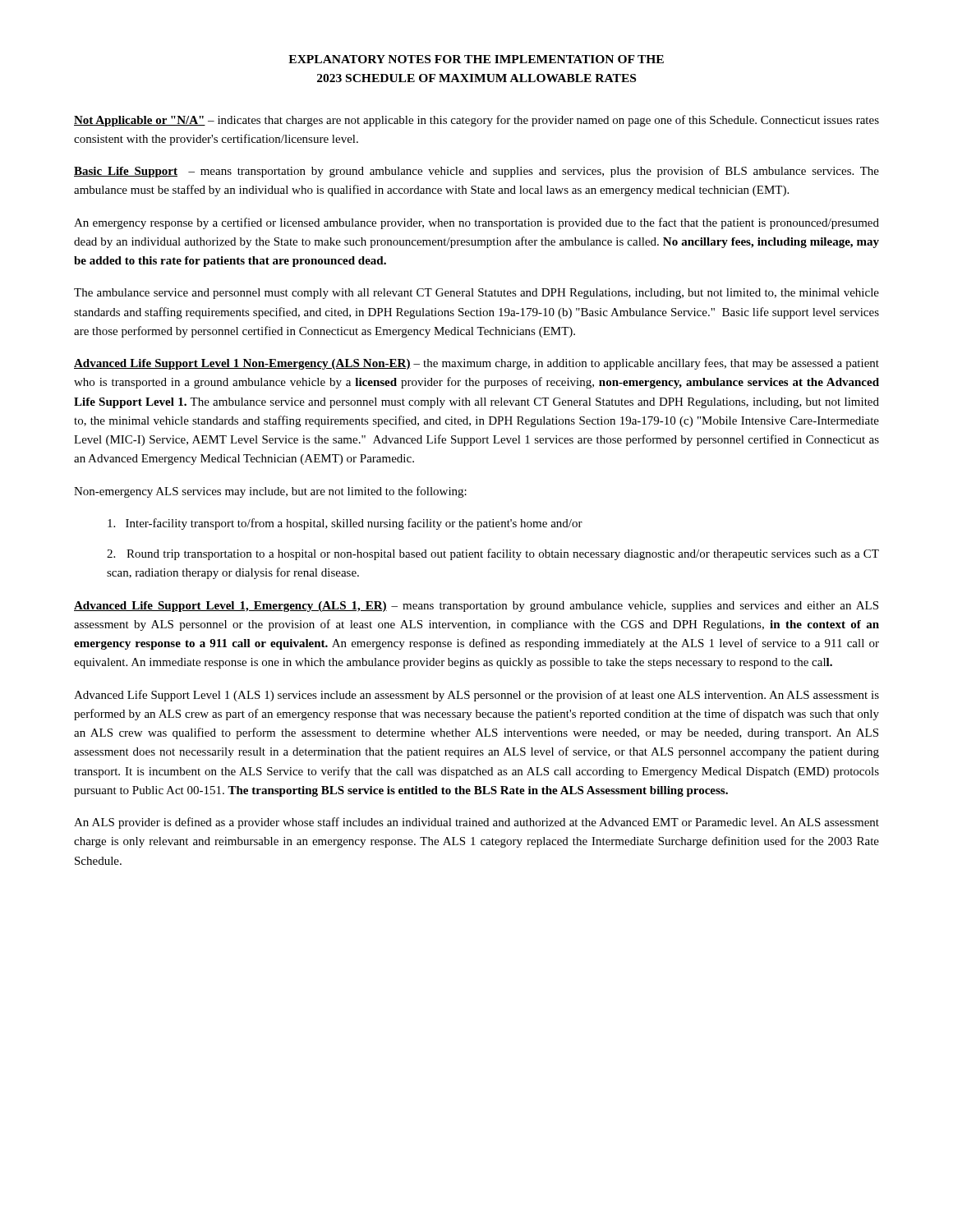Image resolution: width=953 pixels, height=1232 pixels.
Task: Point to the block beginning "The ambulance service and personnel must"
Action: coord(476,312)
